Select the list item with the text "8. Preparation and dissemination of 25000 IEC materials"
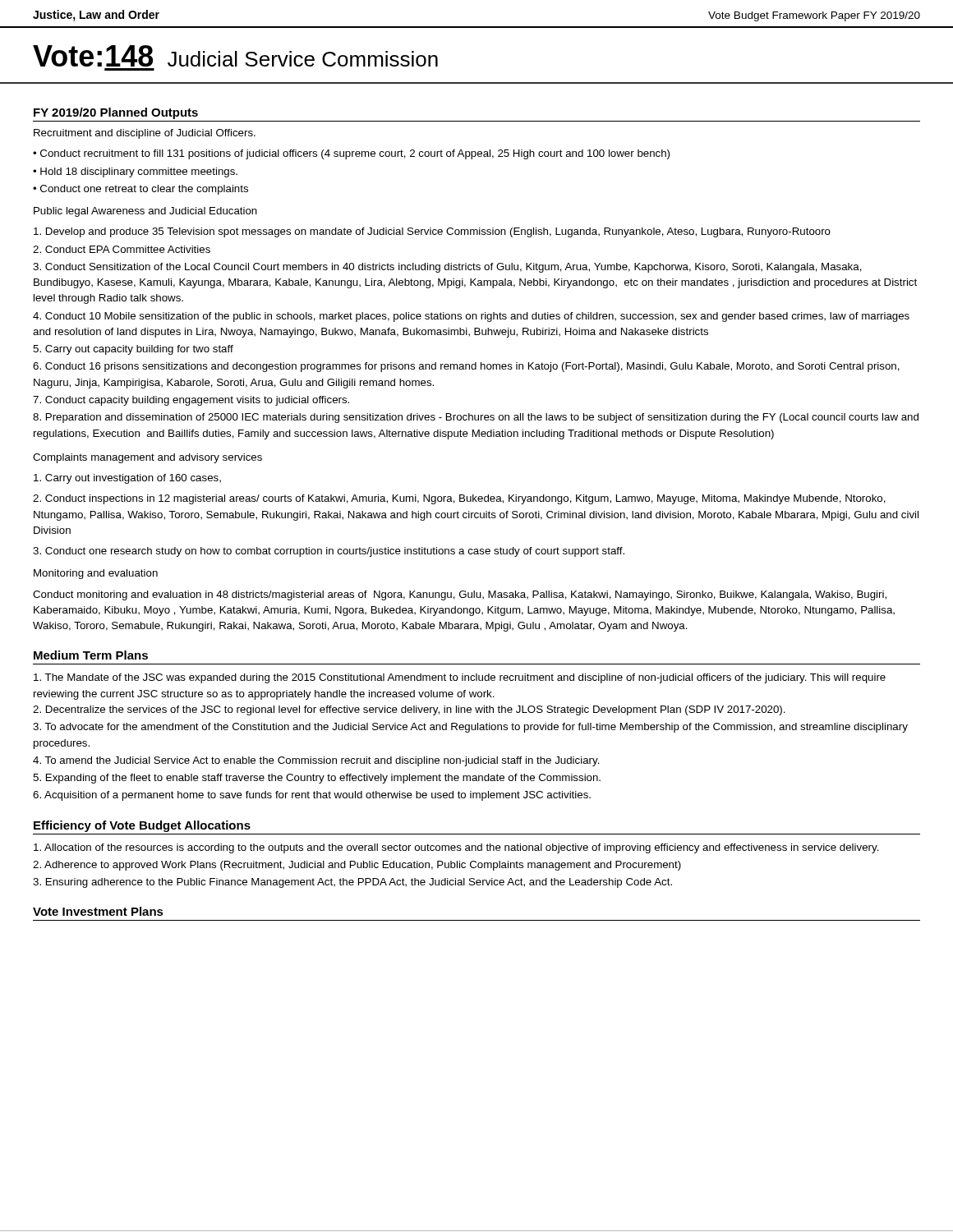Image resolution: width=953 pixels, height=1232 pixels. point(476,425)
